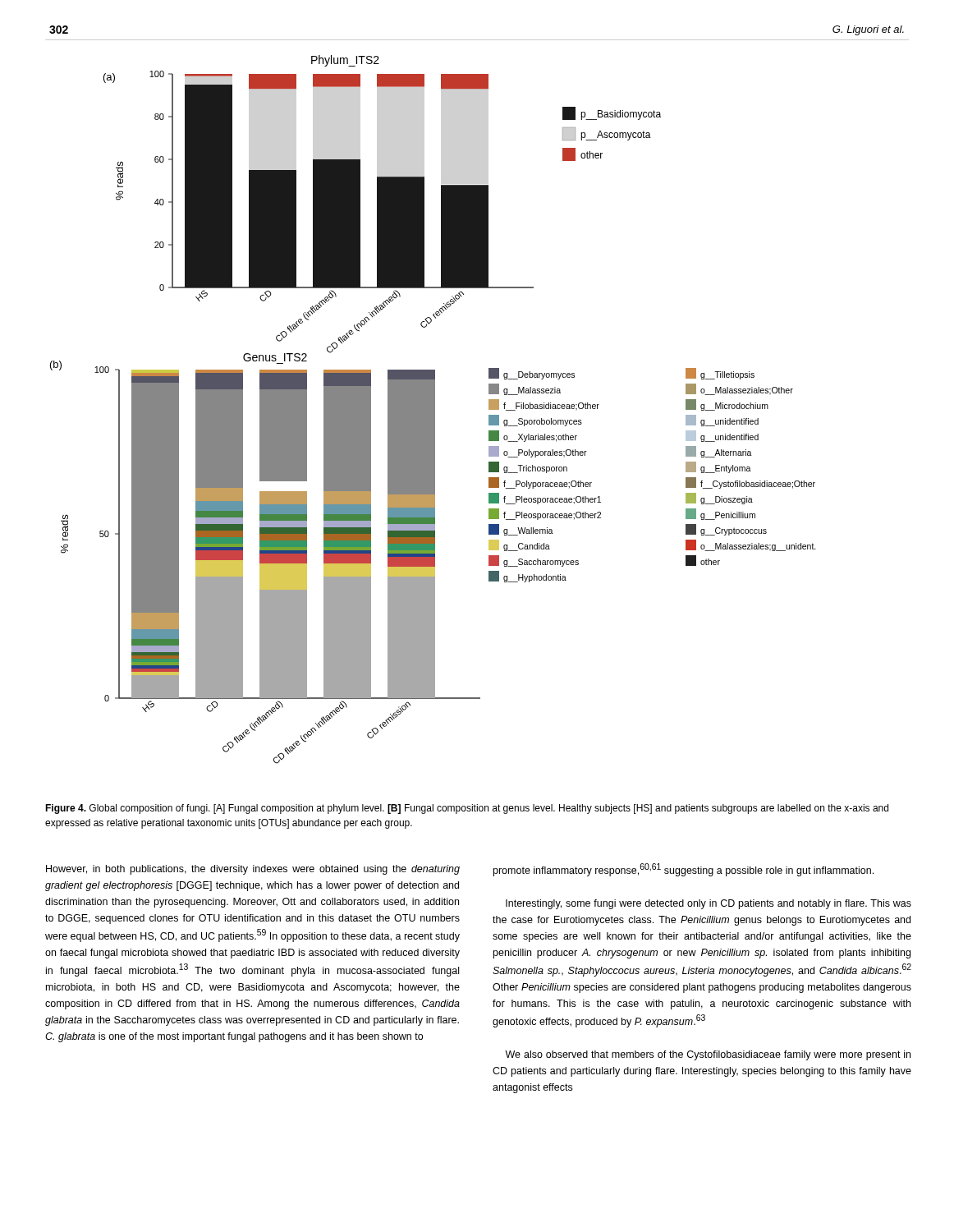Find the text block starting "However, in both publications,"

[252, 953]
